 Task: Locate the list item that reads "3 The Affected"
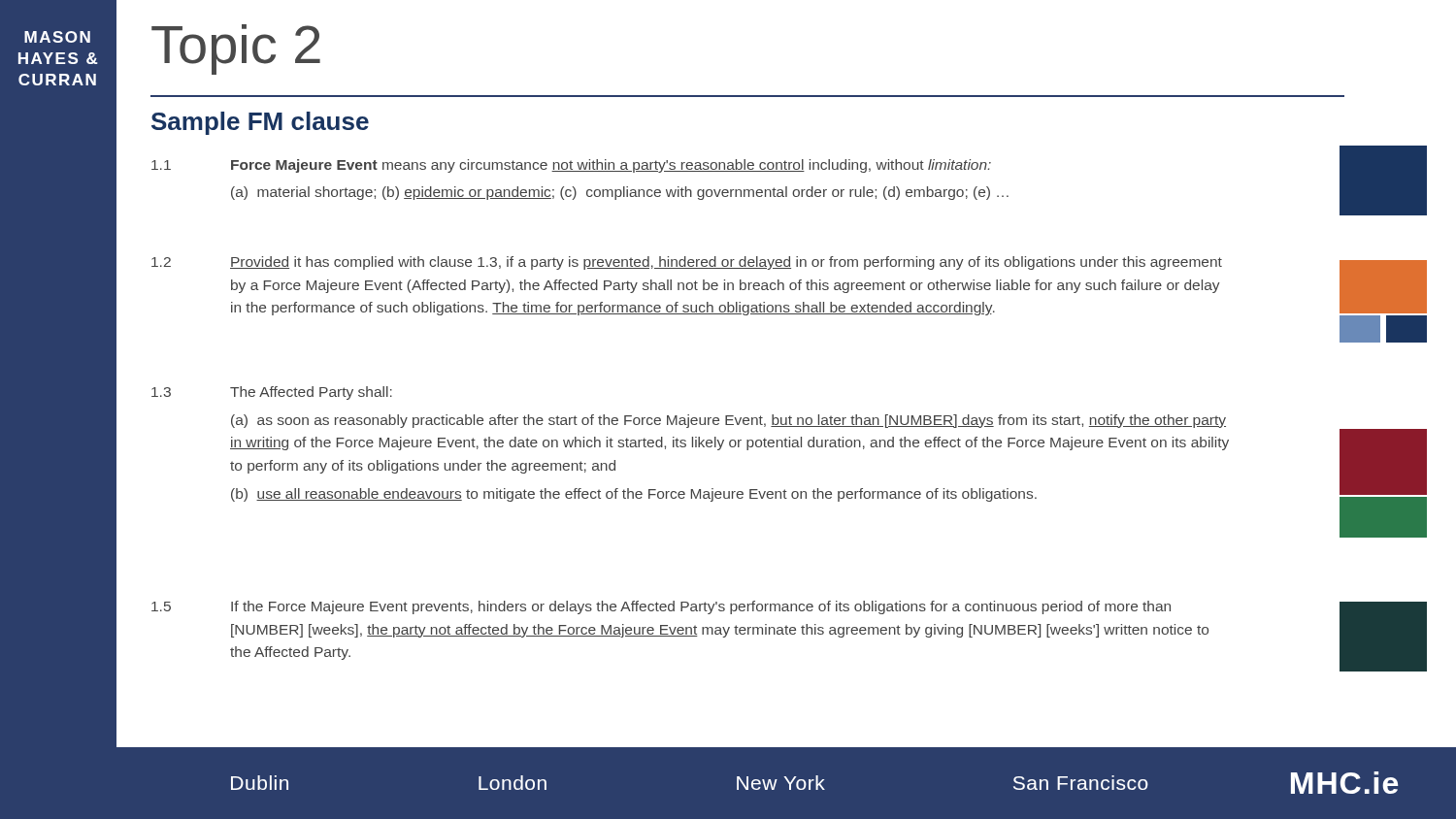point(692,443)
